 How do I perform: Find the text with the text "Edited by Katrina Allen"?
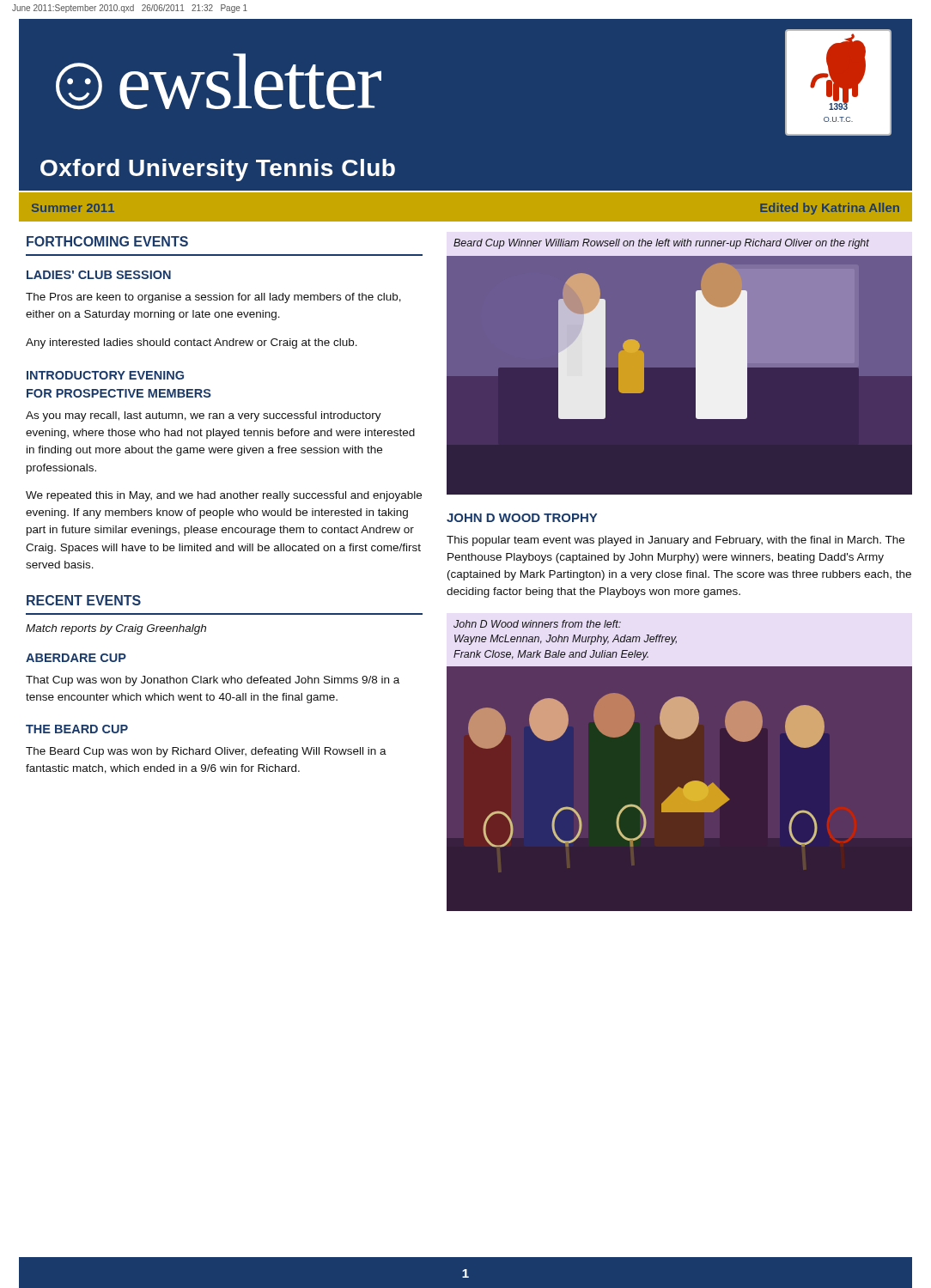click(x=830, y=207)
